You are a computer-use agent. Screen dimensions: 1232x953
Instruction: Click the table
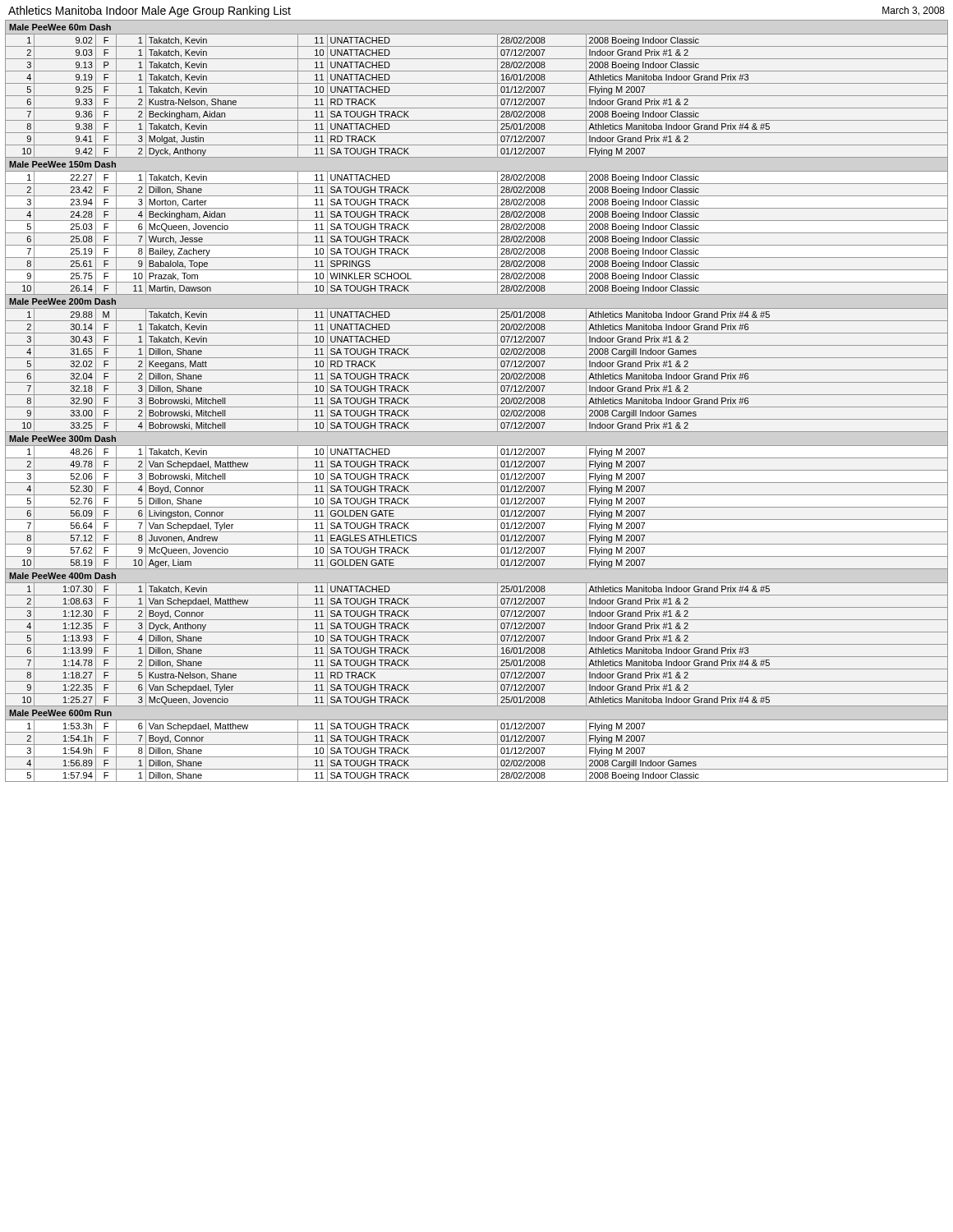pyautogui.click(x=476, y=401)
